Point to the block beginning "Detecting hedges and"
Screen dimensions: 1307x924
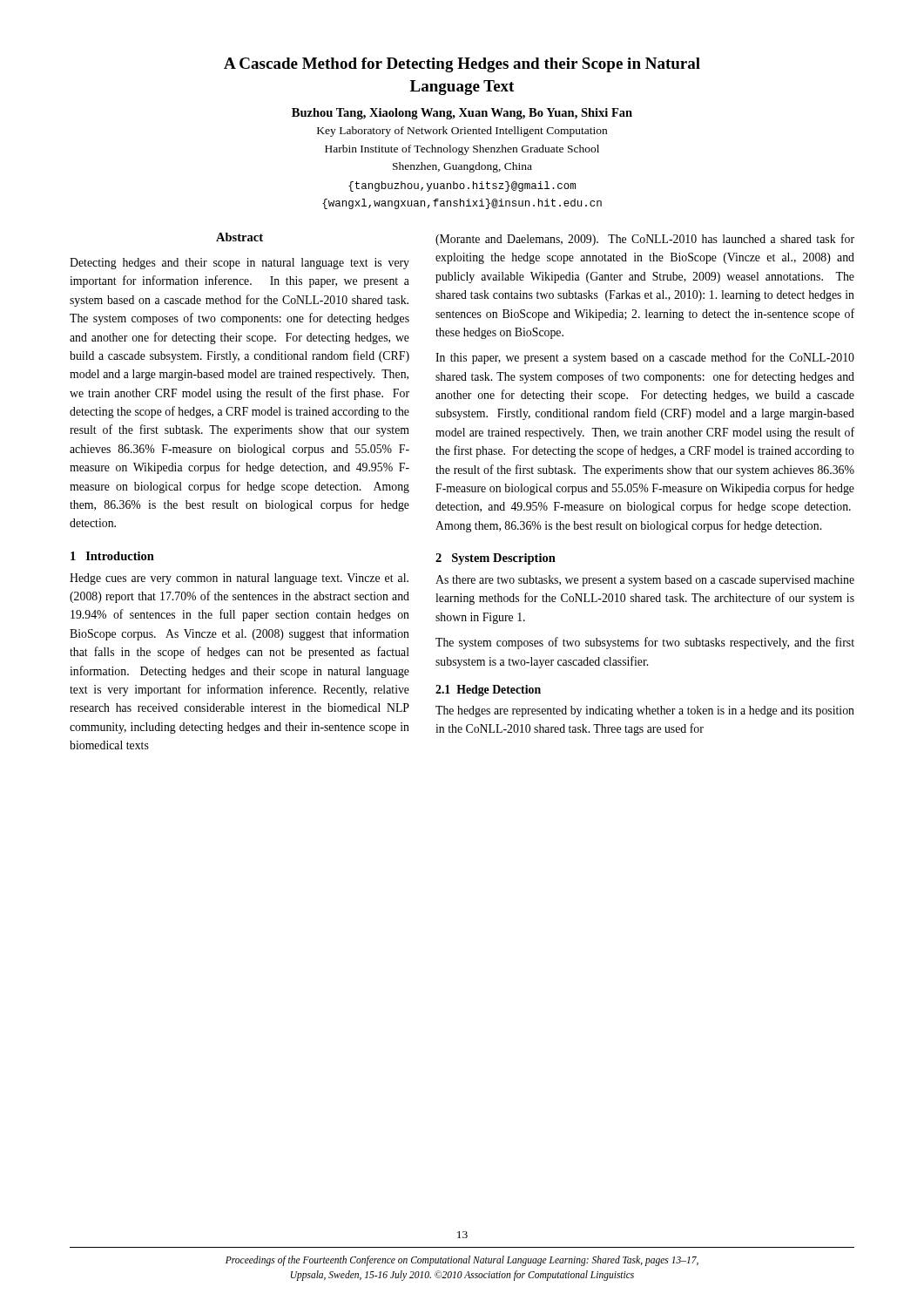(x=240, y=393)
